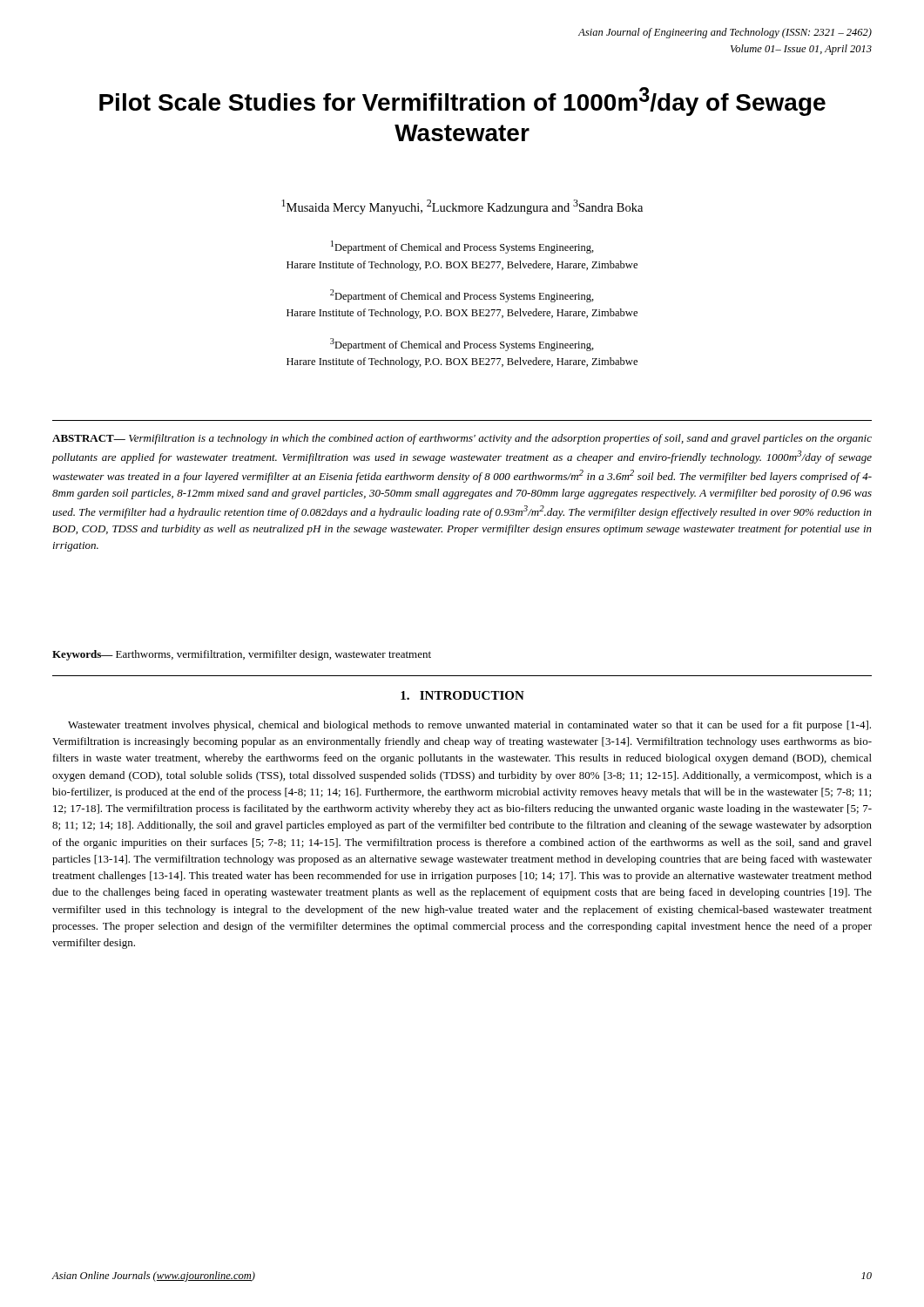Find the text starting "1Department of Chemical and Process Systems Engineering, Harare"
Viewport: 924px width, 1307px height.
pos(462,304)
